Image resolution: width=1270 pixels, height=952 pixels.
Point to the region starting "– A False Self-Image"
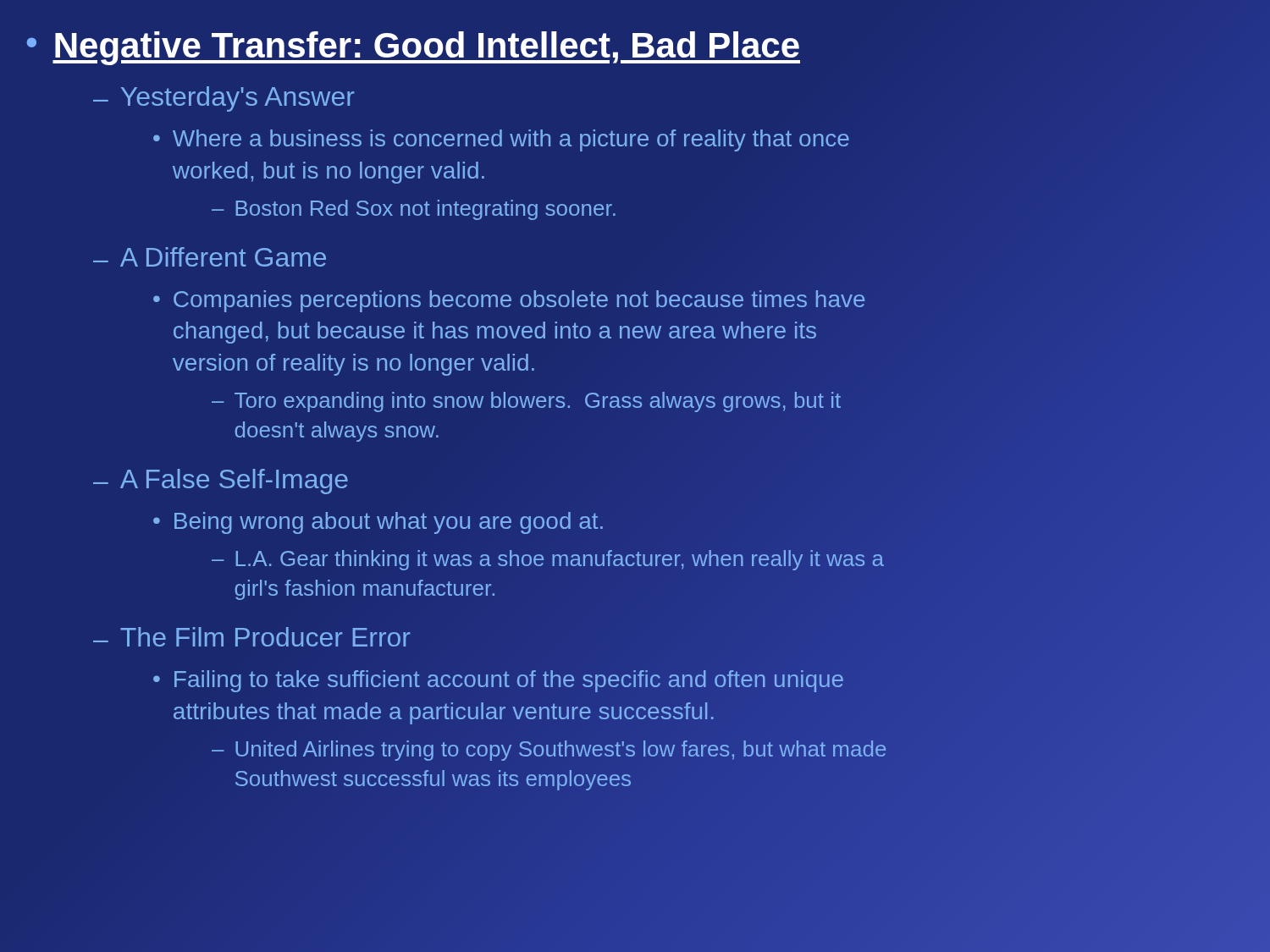tap(221, 480)
